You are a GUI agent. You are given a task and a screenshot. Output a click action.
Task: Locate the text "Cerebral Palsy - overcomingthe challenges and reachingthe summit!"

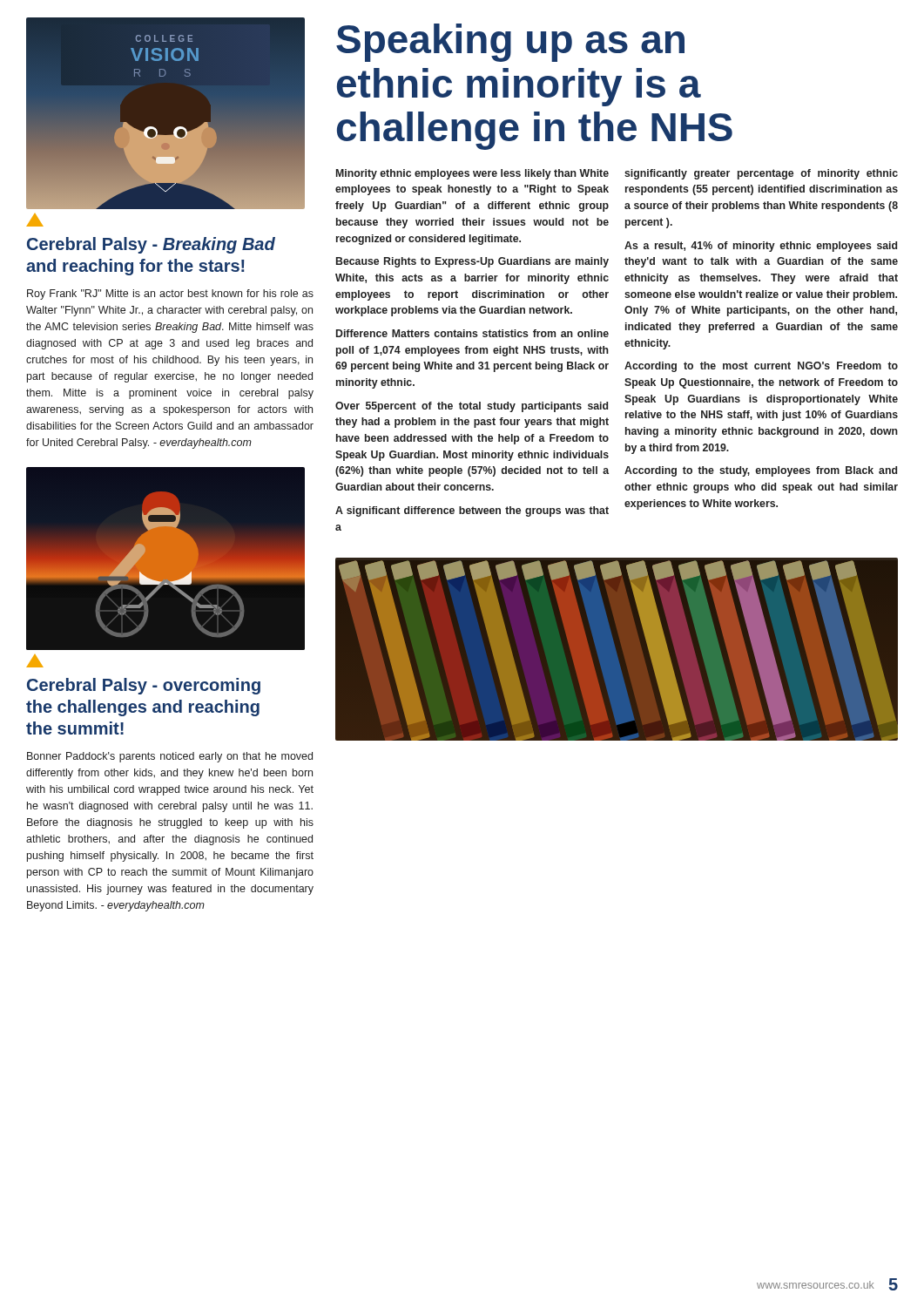pyautogui.click(x=144, y=707)
